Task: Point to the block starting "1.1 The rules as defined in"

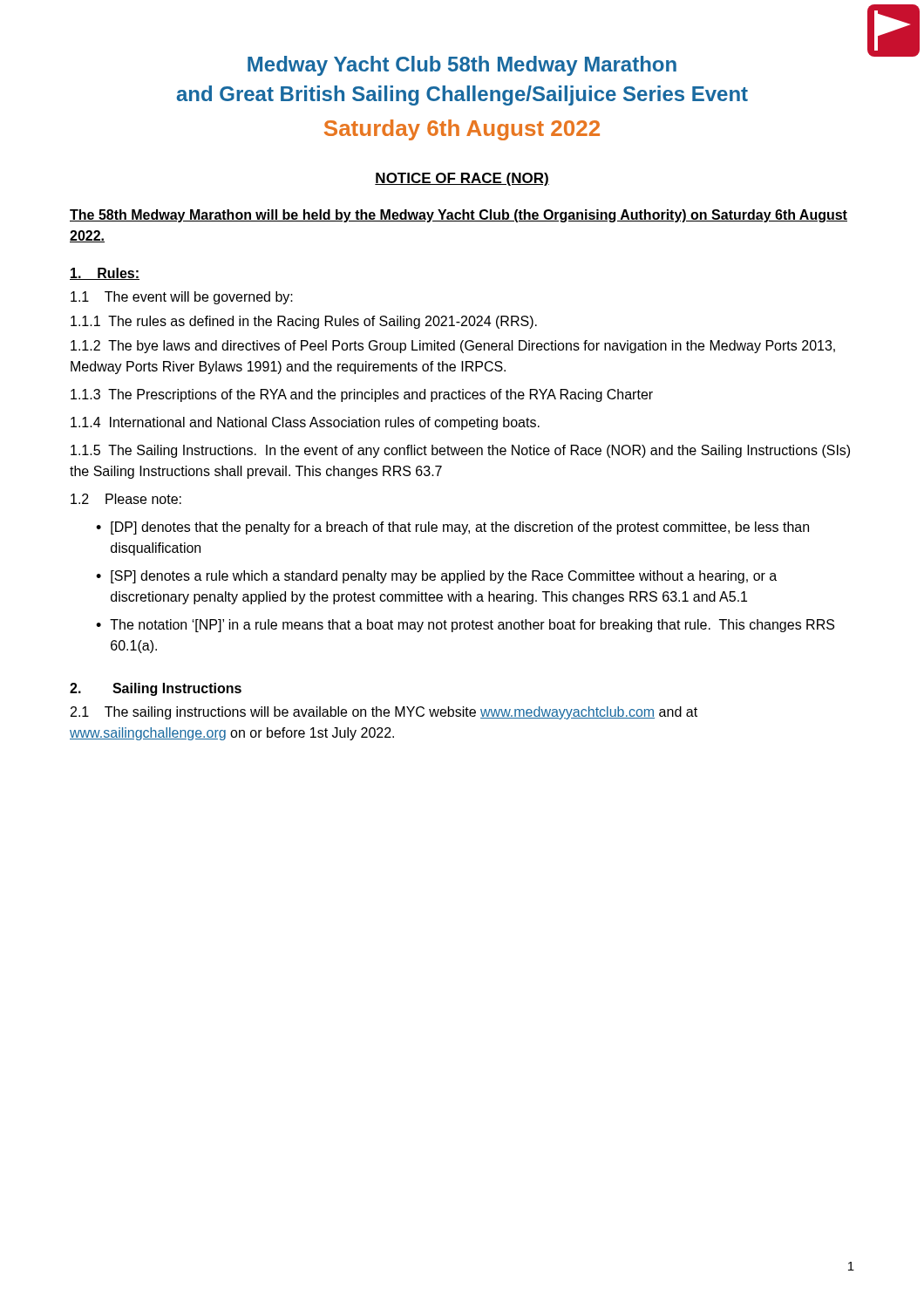Action: pyautogui.click(x=304, y=321)
